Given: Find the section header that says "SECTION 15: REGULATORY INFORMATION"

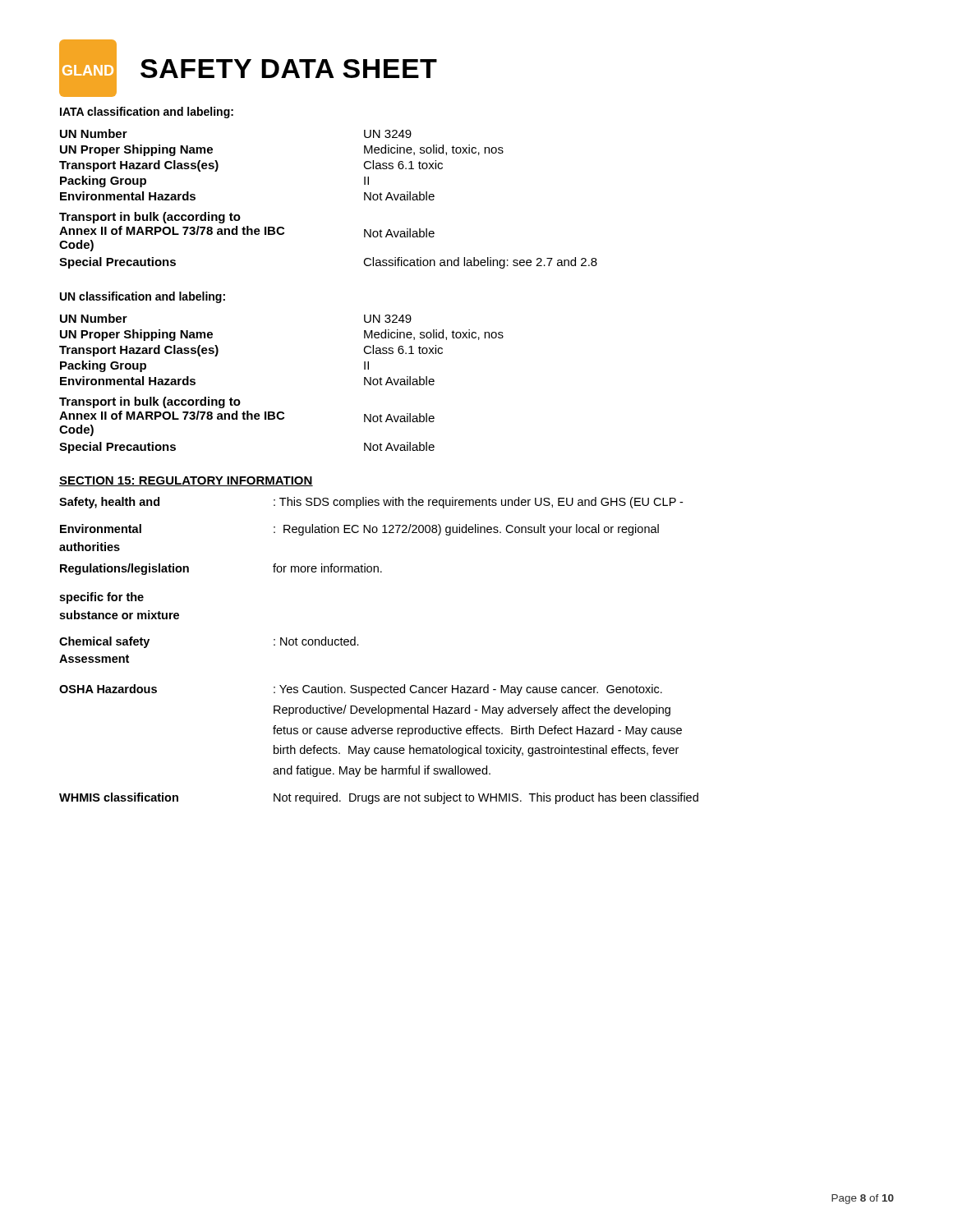Looking at the screenshot, I should [186, 480].
